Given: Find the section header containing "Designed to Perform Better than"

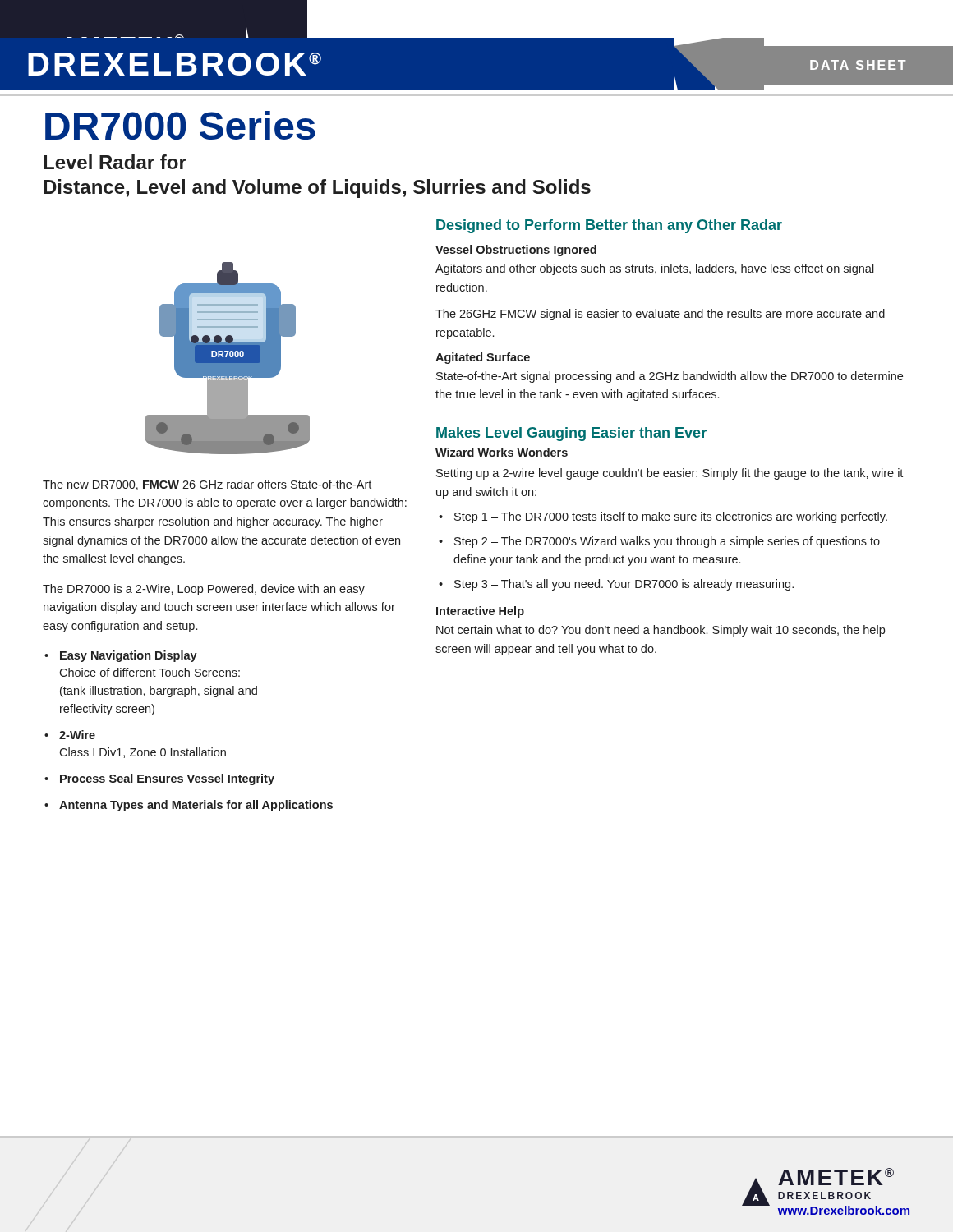Looking at the screenshot, I should 609,225.
